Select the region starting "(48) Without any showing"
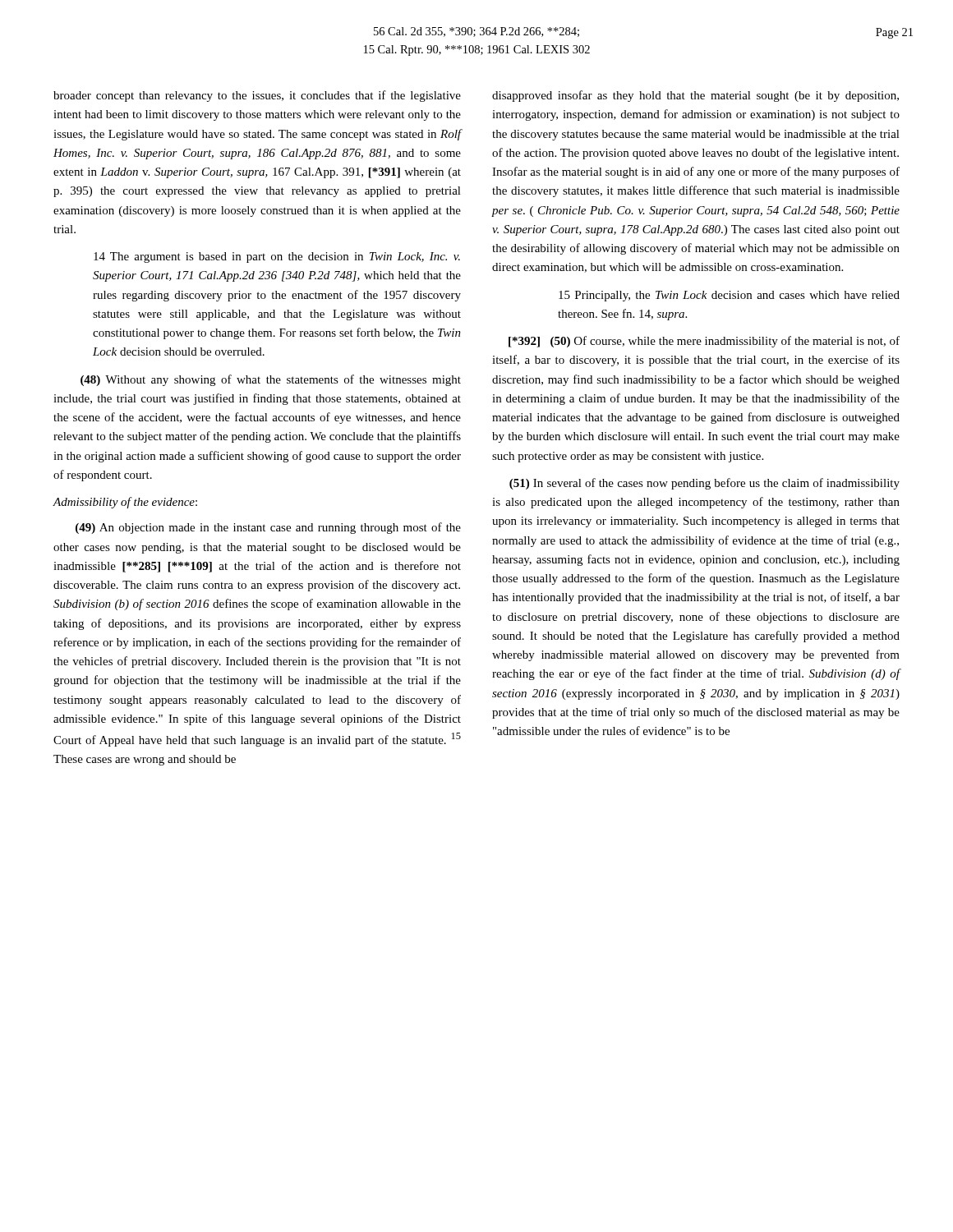Image resolution: width=953 pixels, height=1232 pixels. point(257,427)
